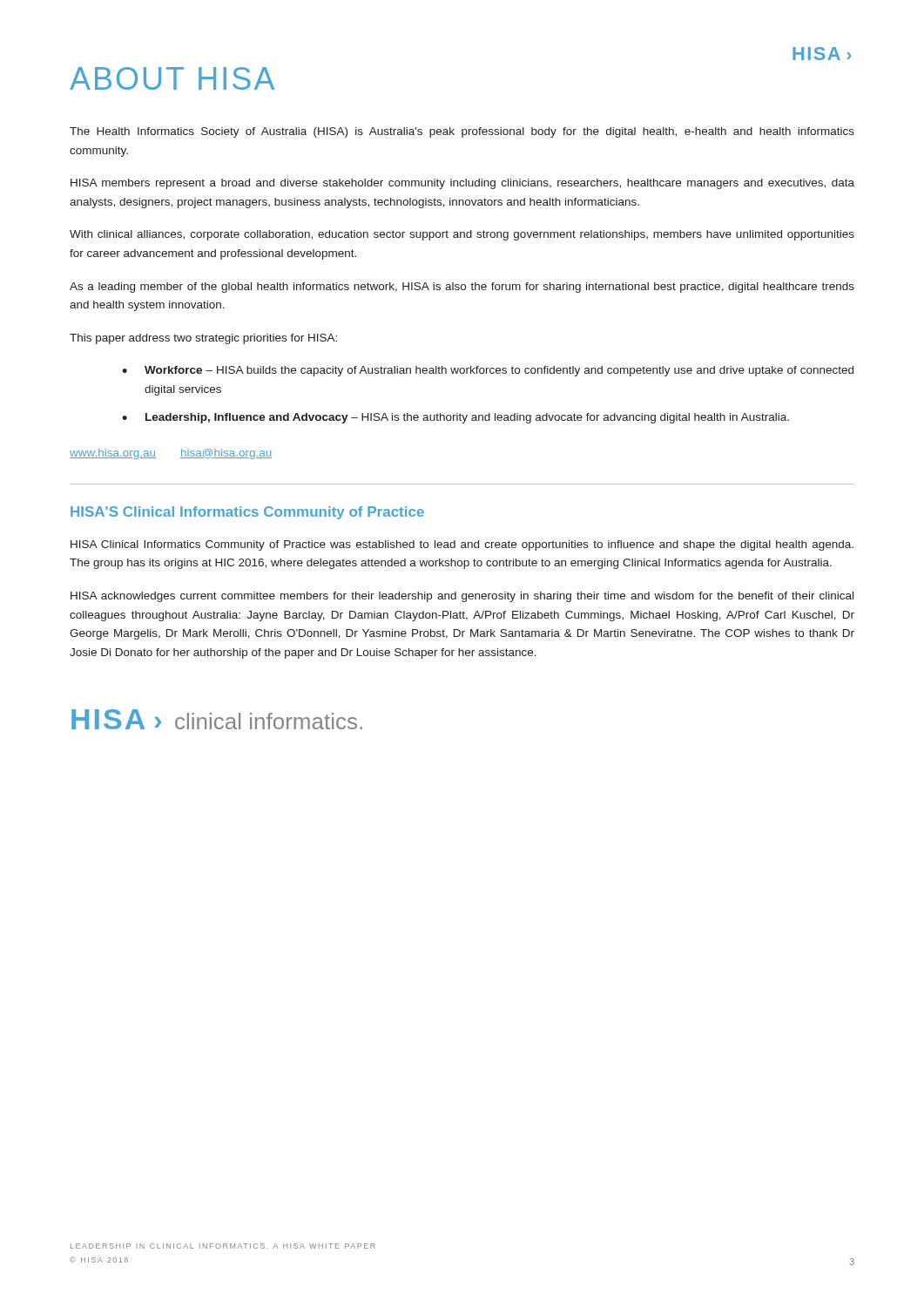
Task: Select the text block starting "• Leadership, Influence and Advocacy – HISA"
Action: [x=488, y=418]
